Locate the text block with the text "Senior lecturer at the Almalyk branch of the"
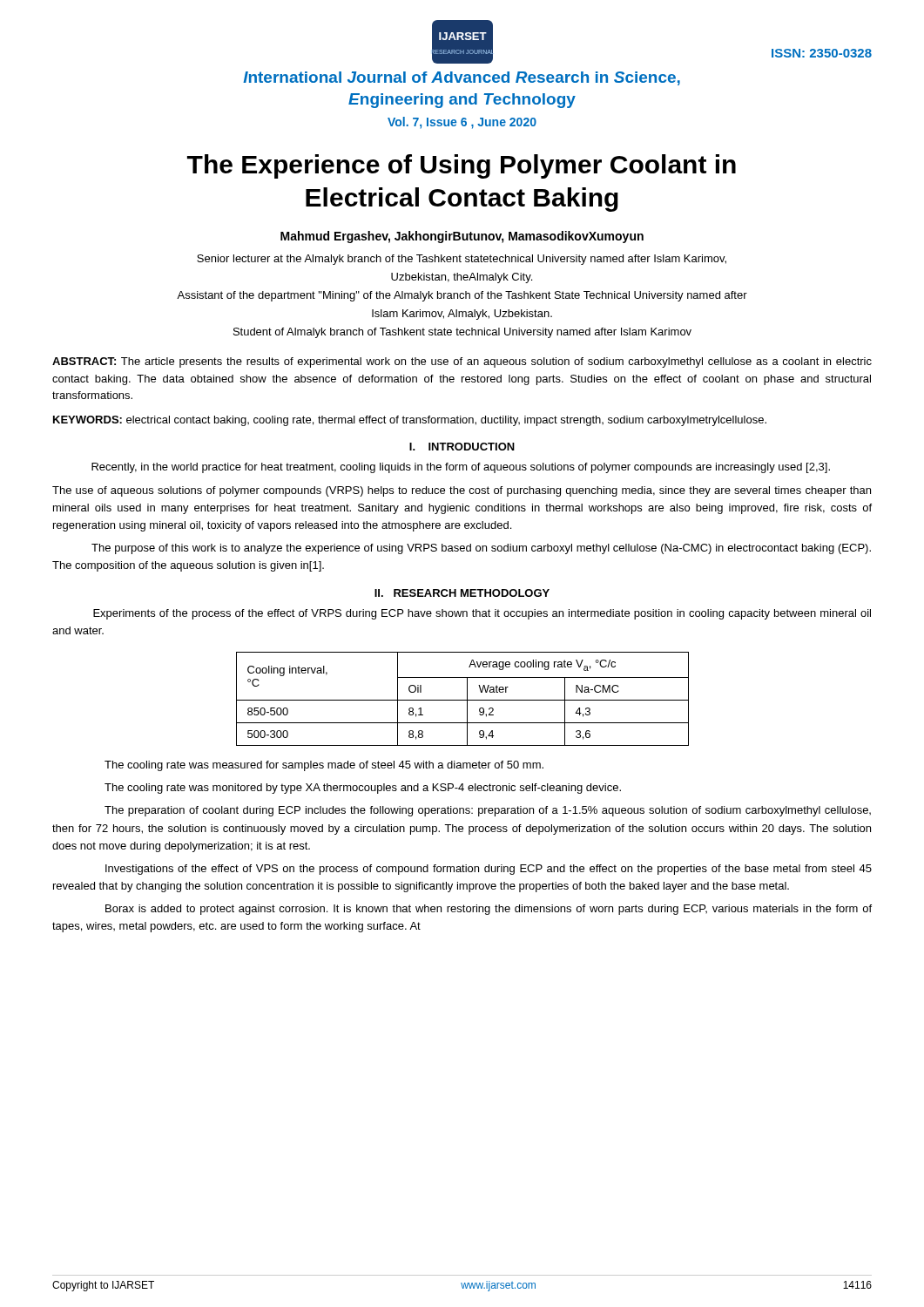Viewport: 924px width, 1307px height. [462, 295]
